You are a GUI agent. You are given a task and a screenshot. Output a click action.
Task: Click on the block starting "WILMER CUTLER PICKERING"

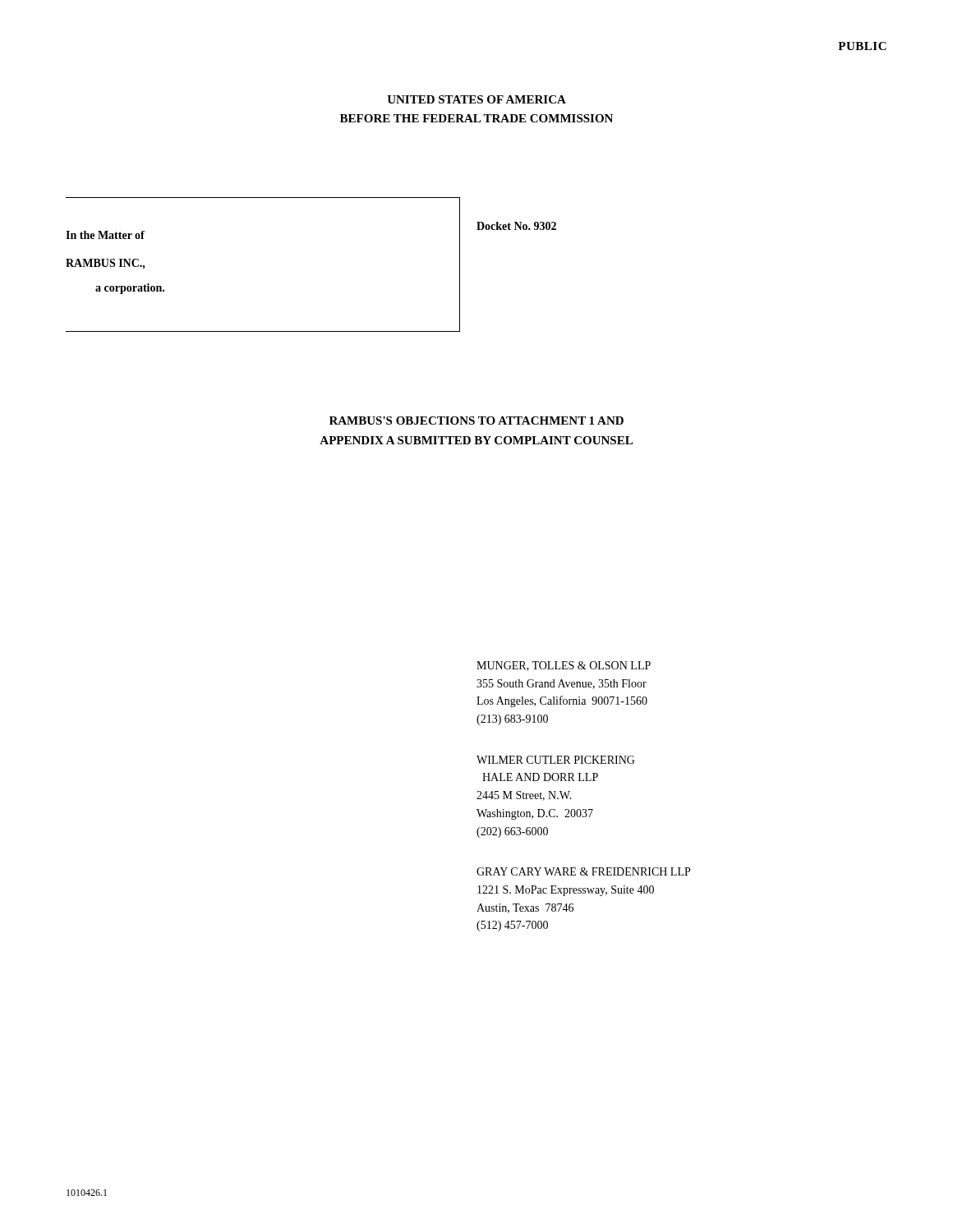tap(556, 760)
